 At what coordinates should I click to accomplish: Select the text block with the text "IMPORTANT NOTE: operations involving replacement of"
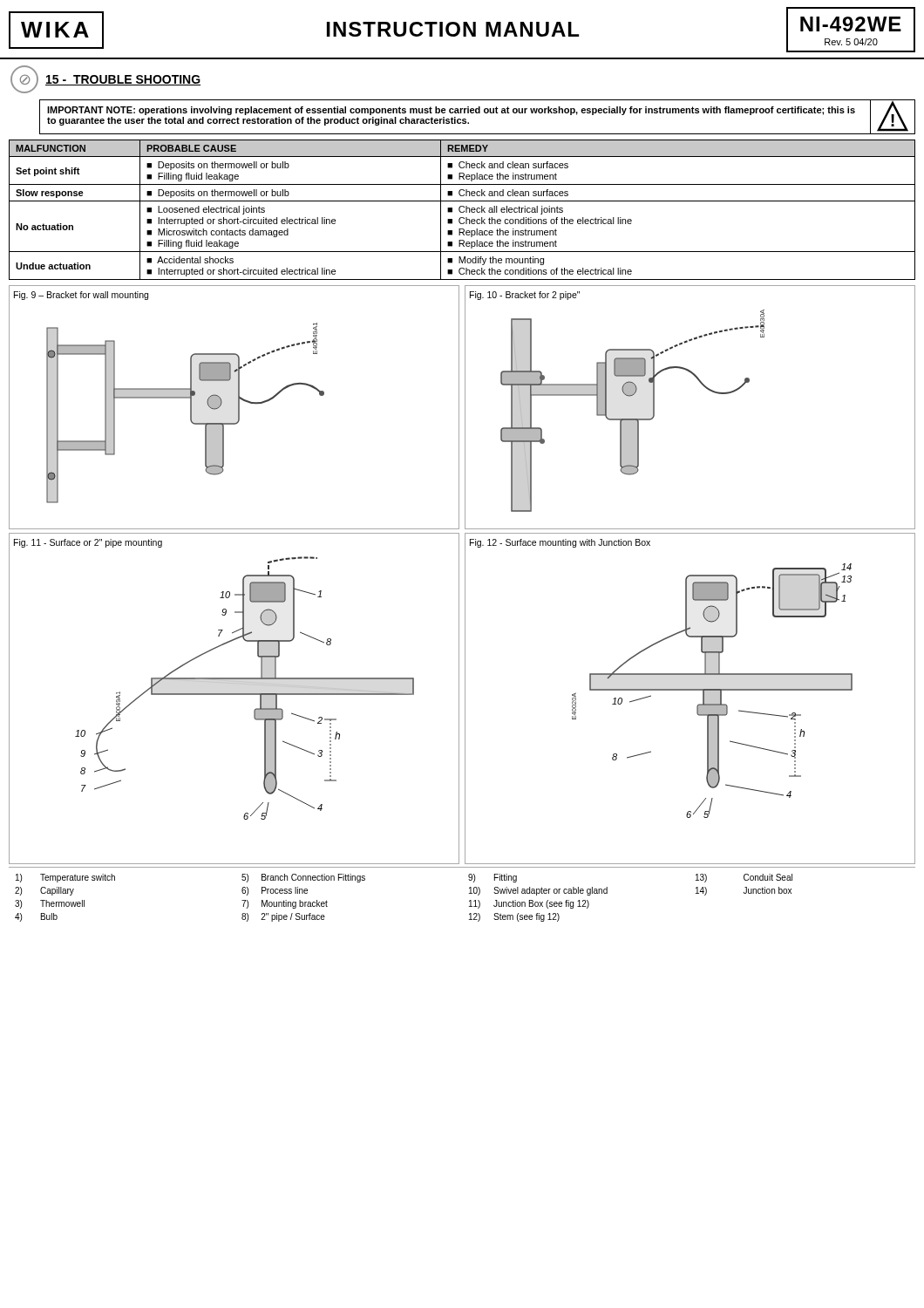451,115
